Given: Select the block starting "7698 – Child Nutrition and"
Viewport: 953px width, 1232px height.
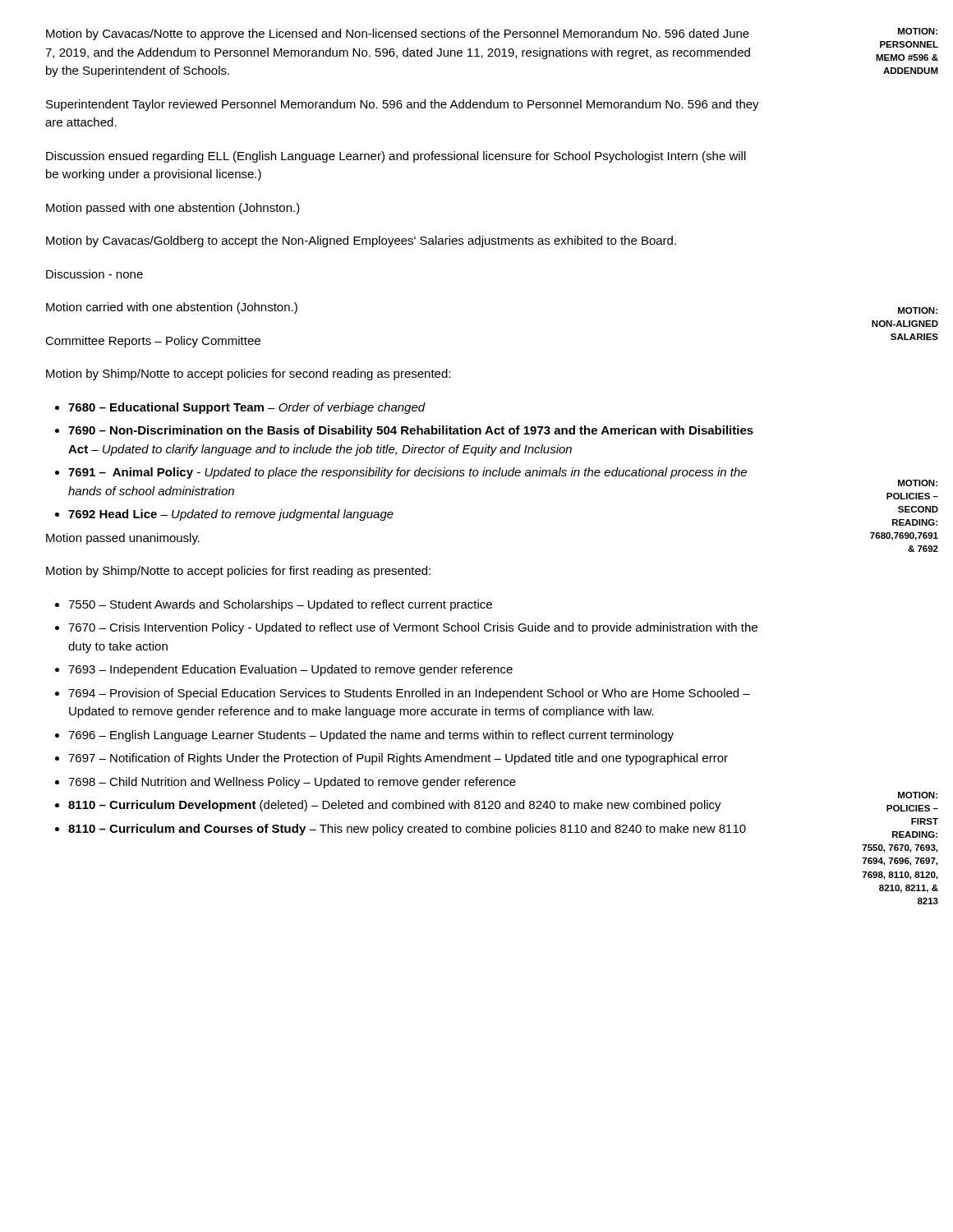Looking at the screenshot, I should click(292, 781).
